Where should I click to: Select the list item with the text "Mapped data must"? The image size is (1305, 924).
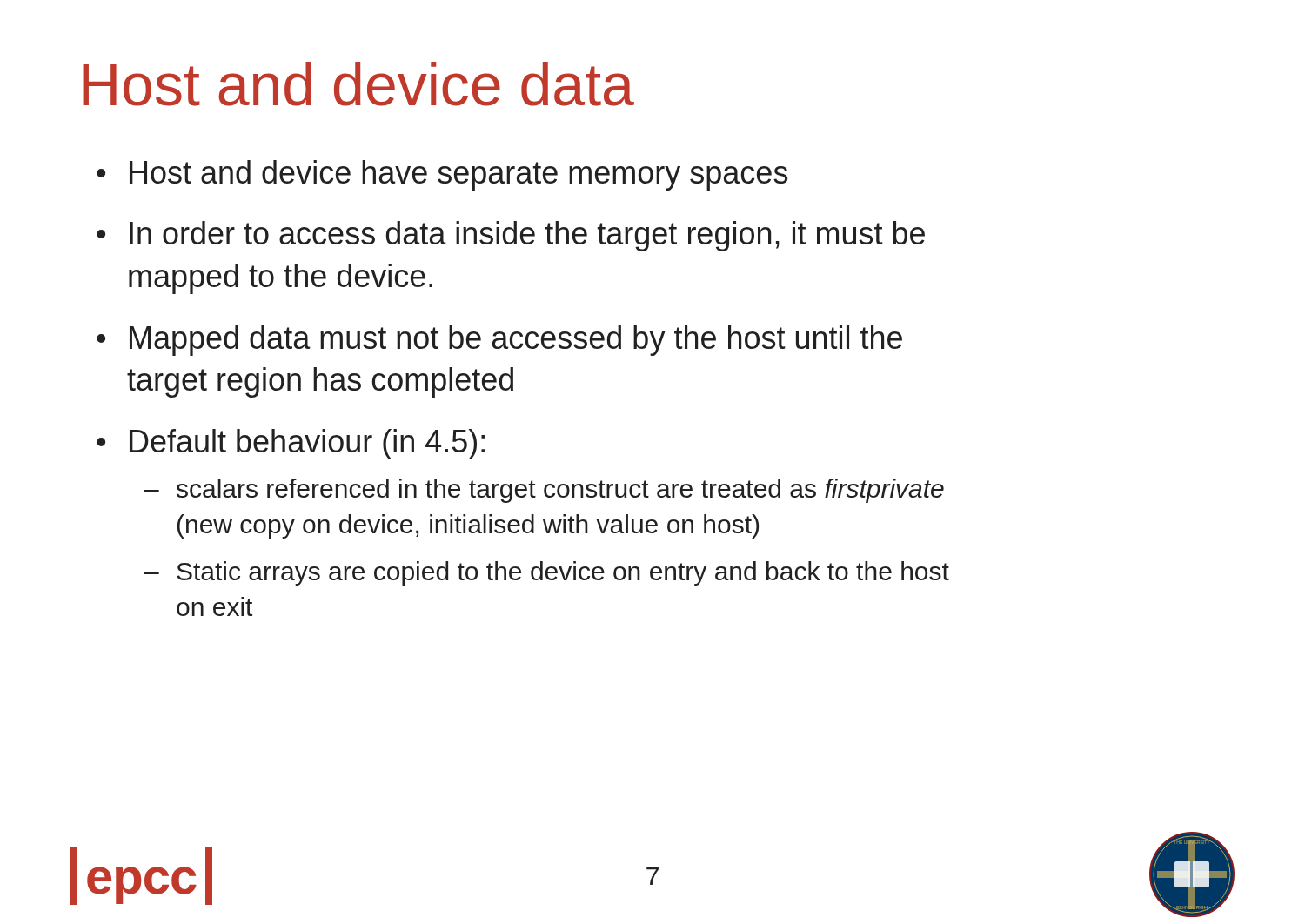515,359
